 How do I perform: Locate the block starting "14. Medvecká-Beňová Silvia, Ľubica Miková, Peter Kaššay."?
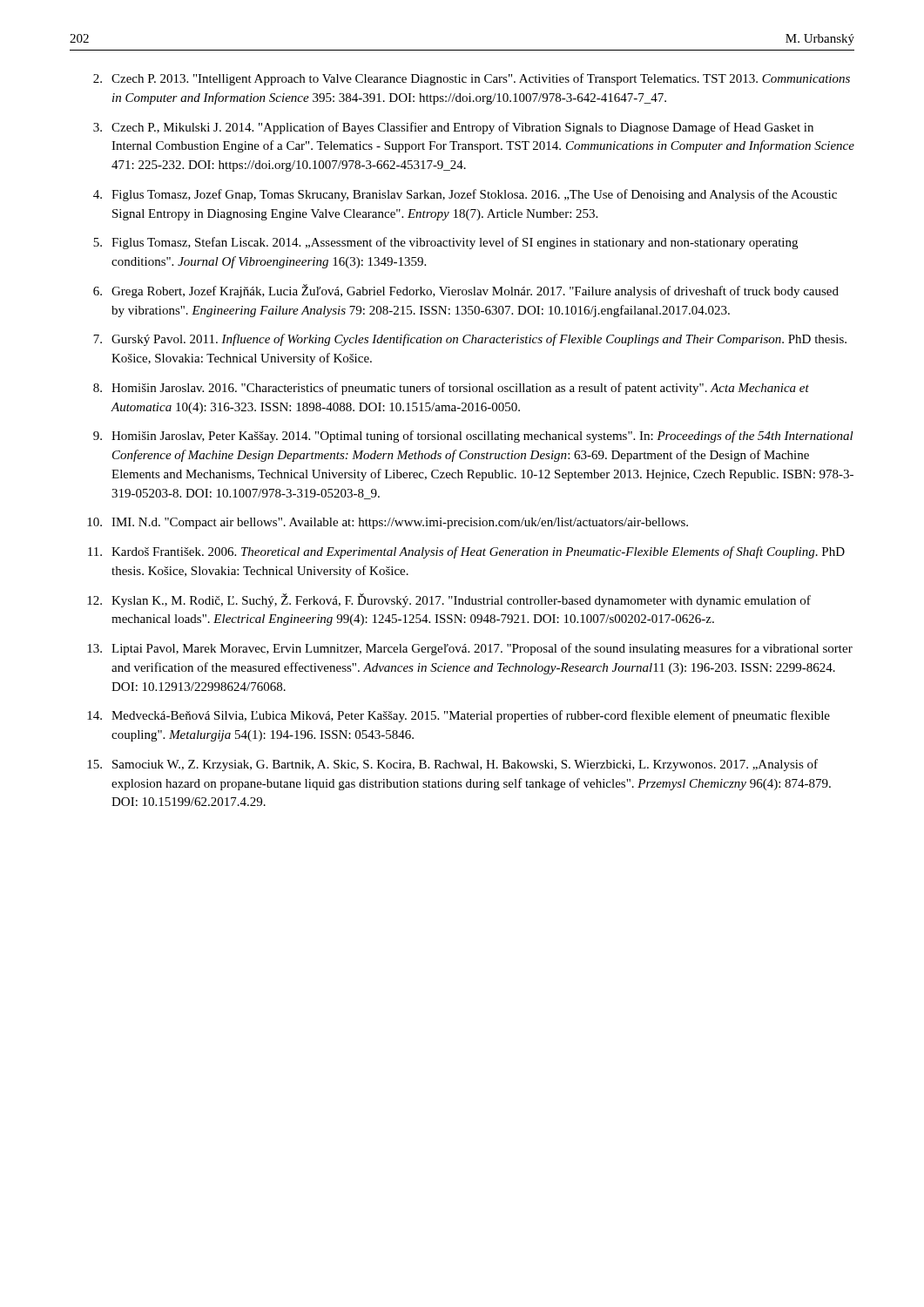point(462,726)
